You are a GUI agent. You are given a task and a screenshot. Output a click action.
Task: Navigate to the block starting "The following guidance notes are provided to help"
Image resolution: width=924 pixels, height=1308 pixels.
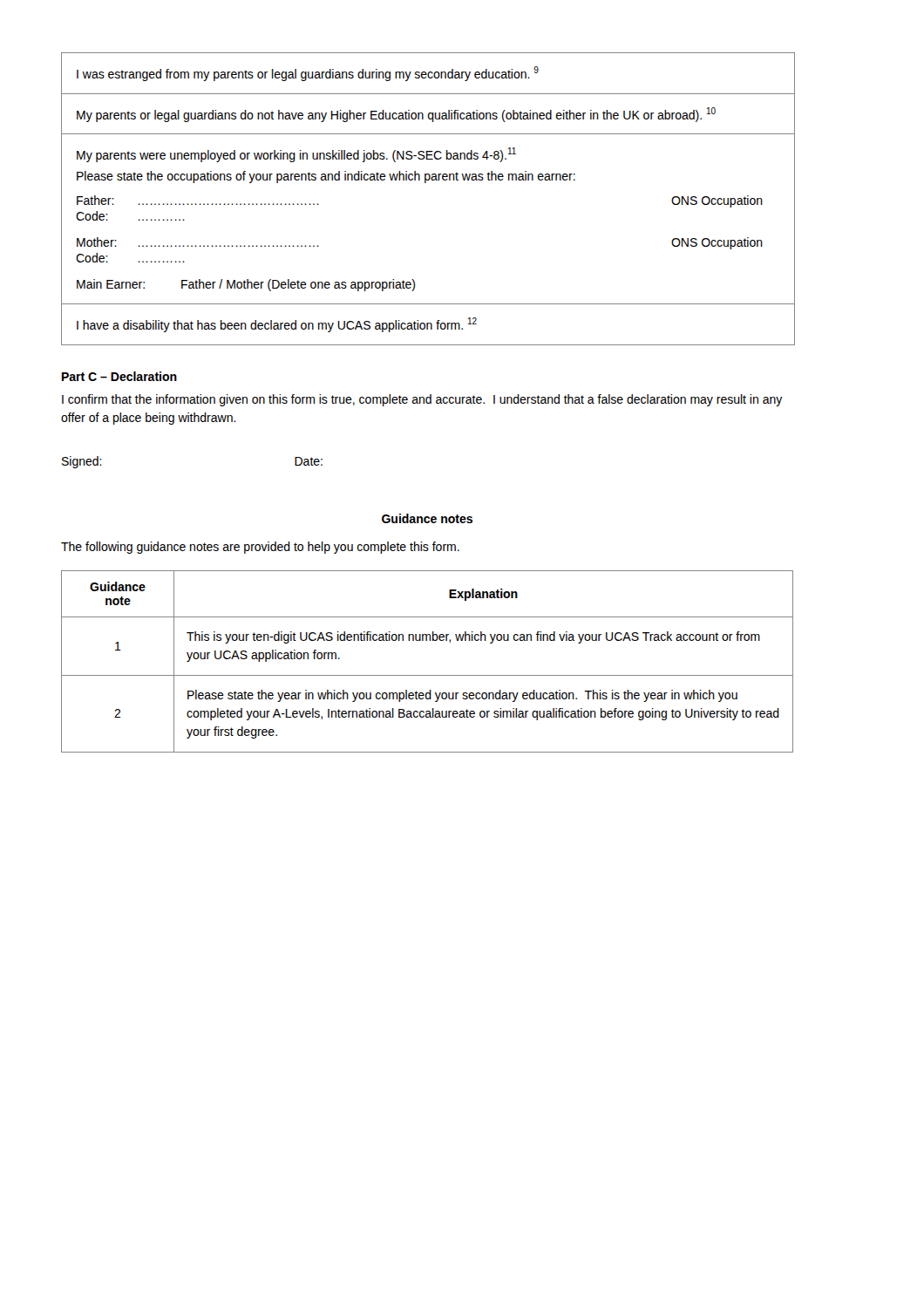(x=260, y=547)
